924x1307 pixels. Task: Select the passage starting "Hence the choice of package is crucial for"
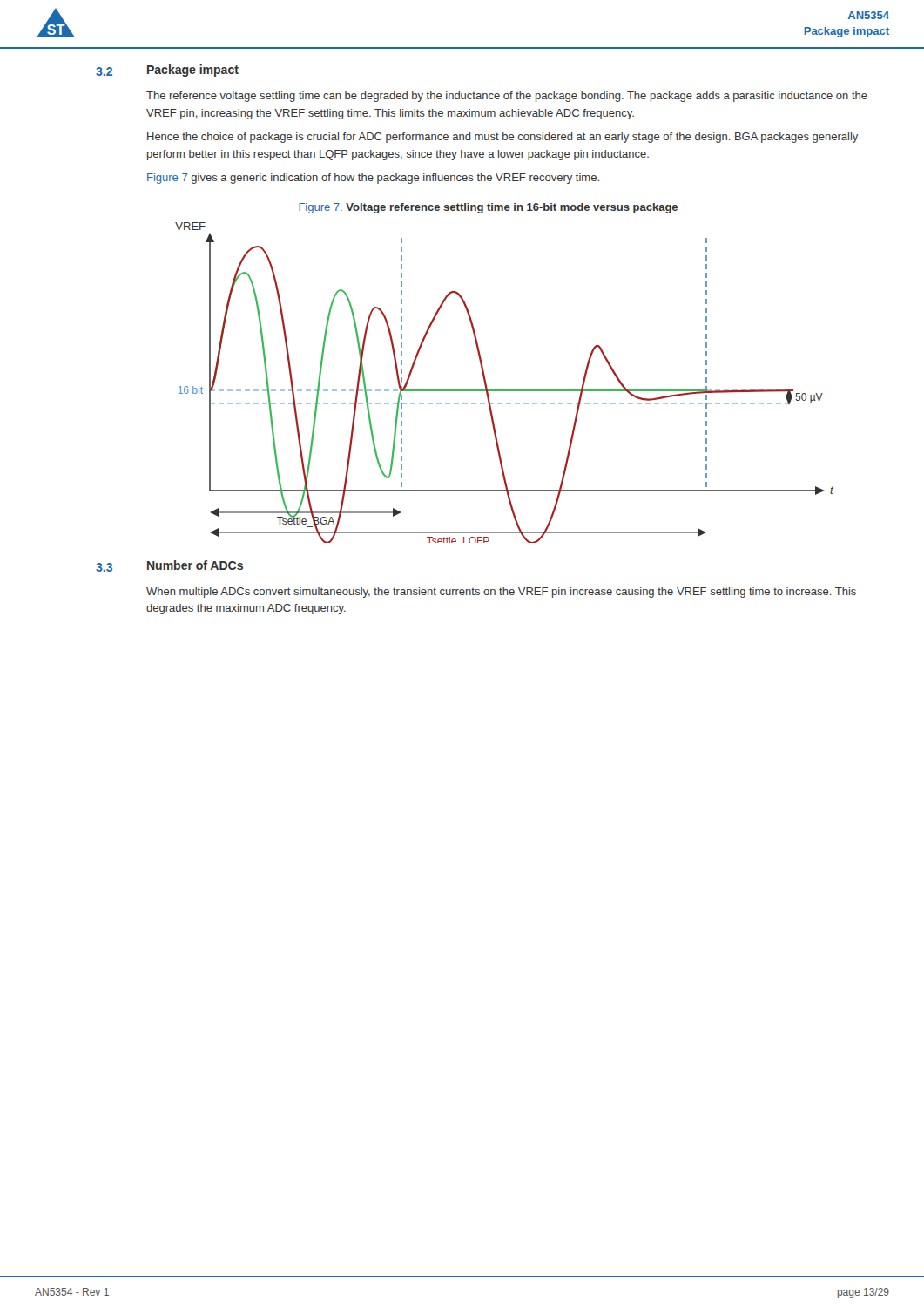pyautogui.click(x=513, y=145)
